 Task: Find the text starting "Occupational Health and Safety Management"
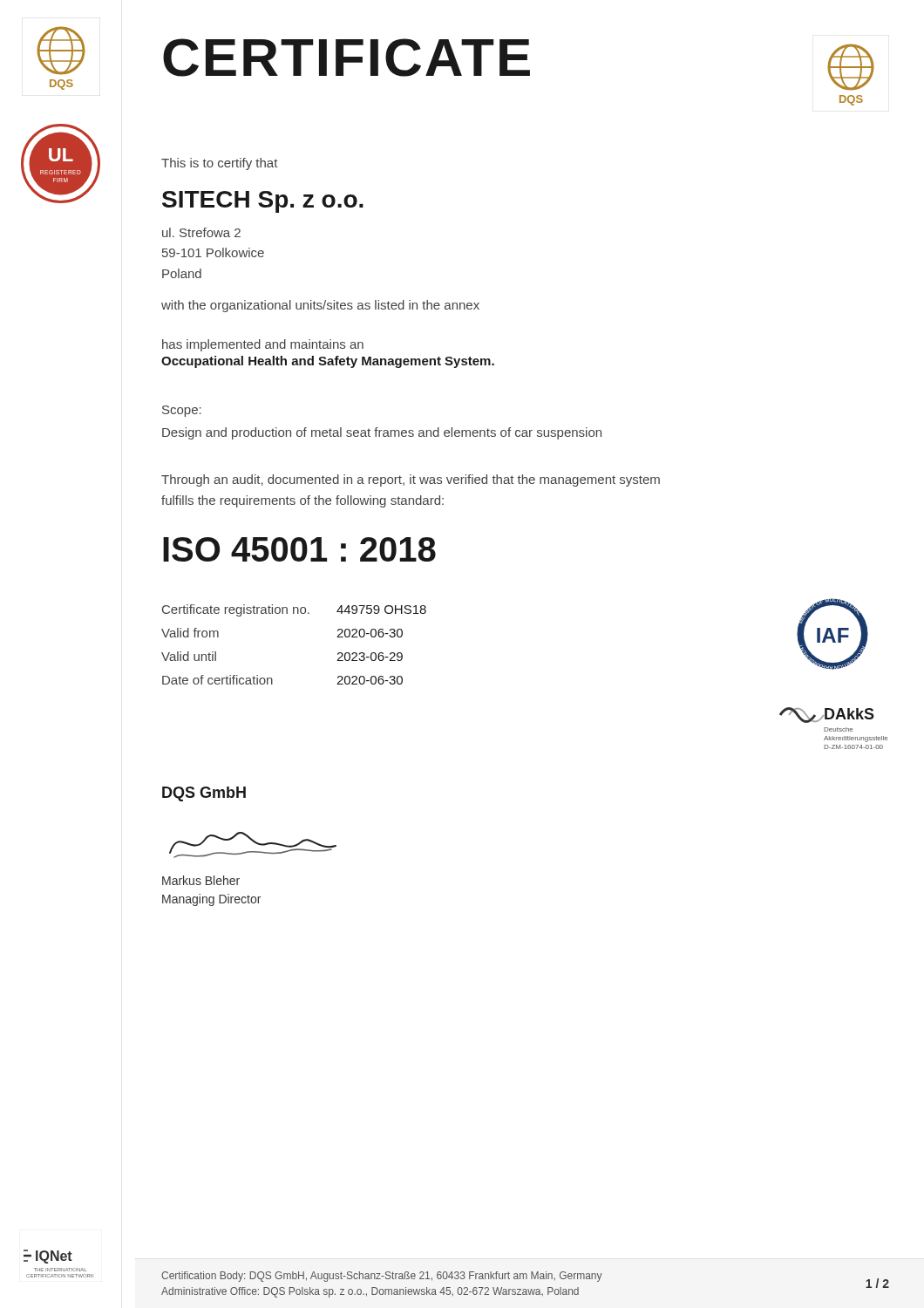(x=328, y=360)
